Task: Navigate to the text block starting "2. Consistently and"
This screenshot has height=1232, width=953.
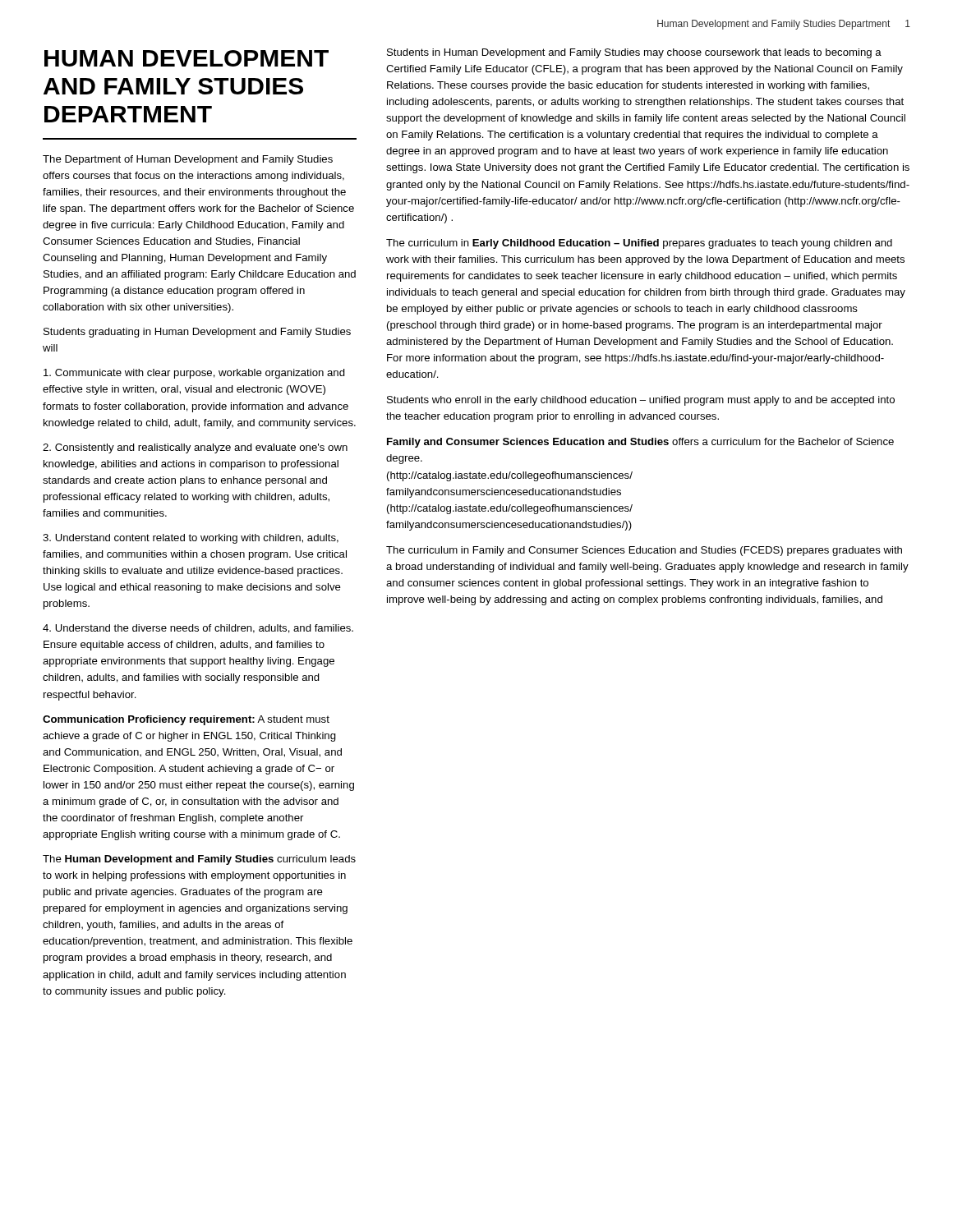Action: [x=195, y=480]
